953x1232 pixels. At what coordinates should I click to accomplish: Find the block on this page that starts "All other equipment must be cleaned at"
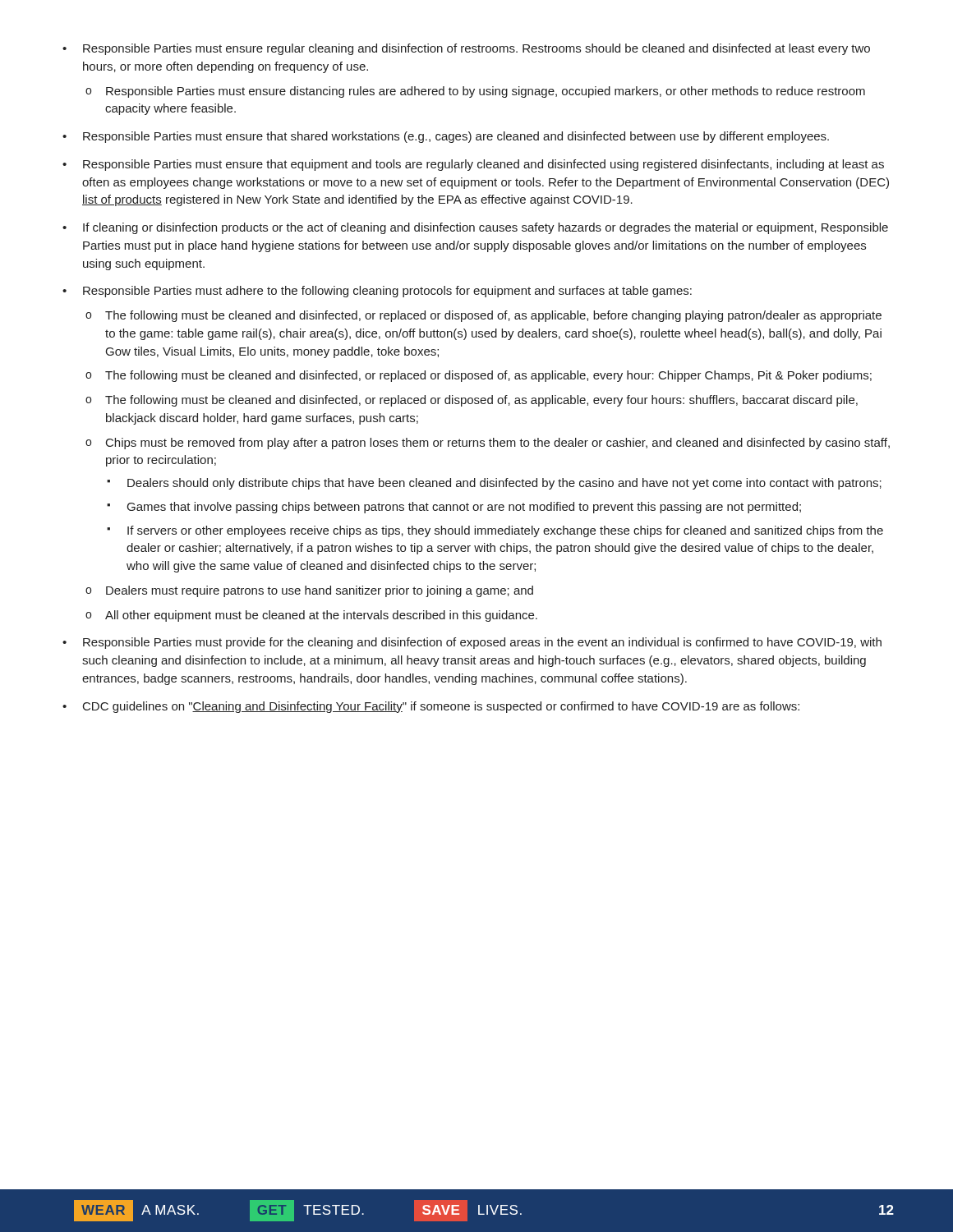tap(322, 614)
